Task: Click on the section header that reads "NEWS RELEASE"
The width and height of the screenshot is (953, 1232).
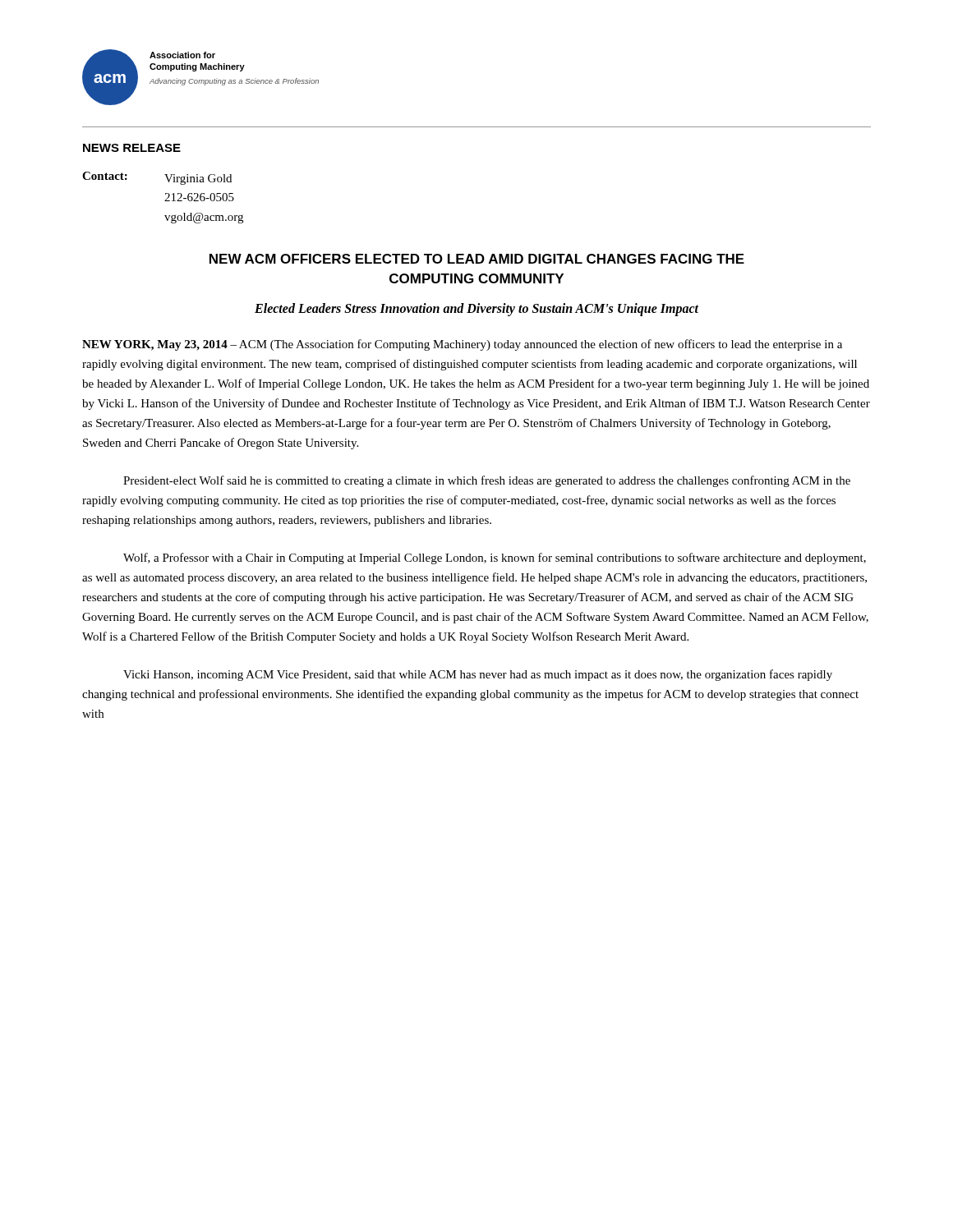Action: tap(131, 147)
